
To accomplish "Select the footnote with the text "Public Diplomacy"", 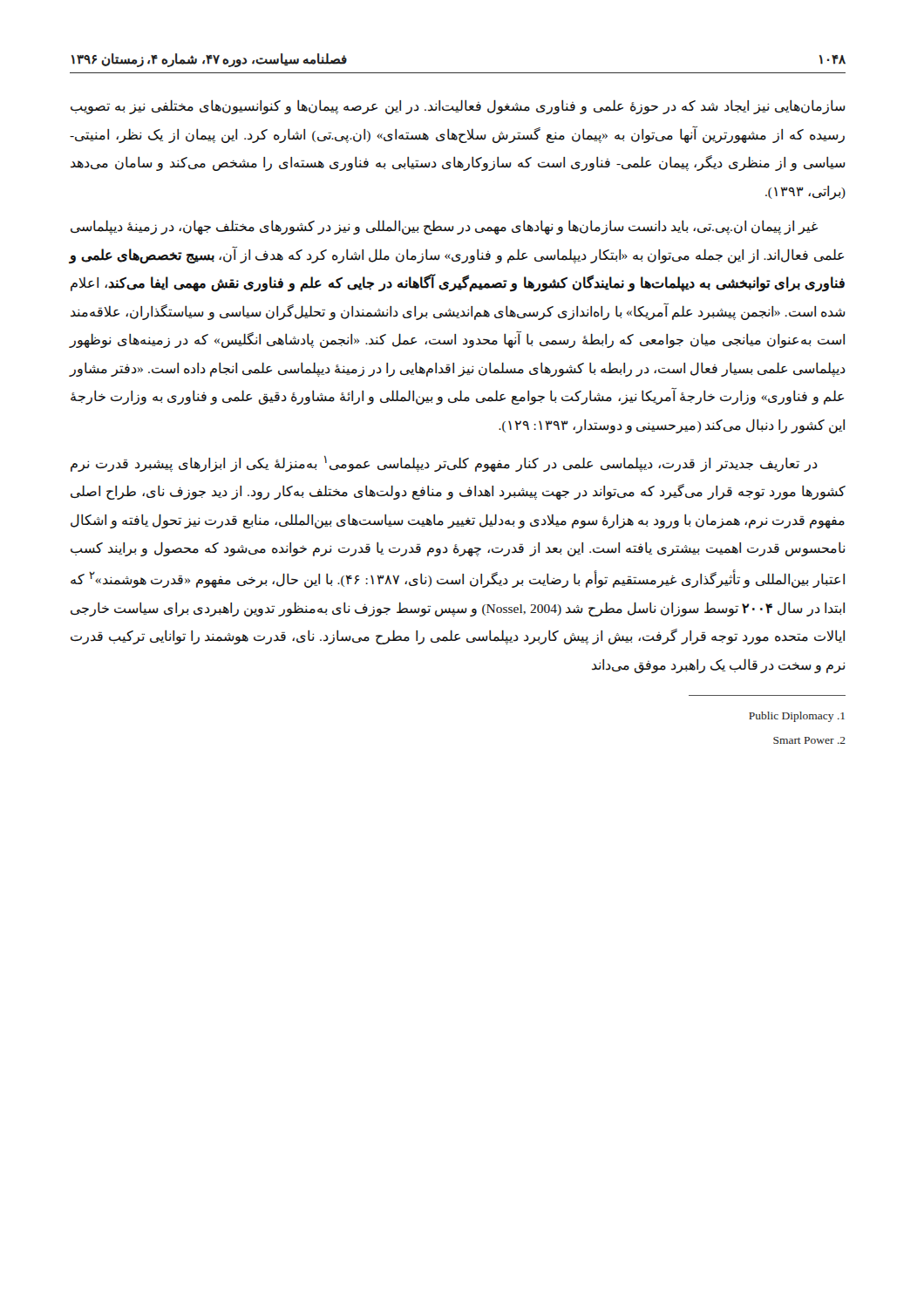I will (x=797, y=716).
